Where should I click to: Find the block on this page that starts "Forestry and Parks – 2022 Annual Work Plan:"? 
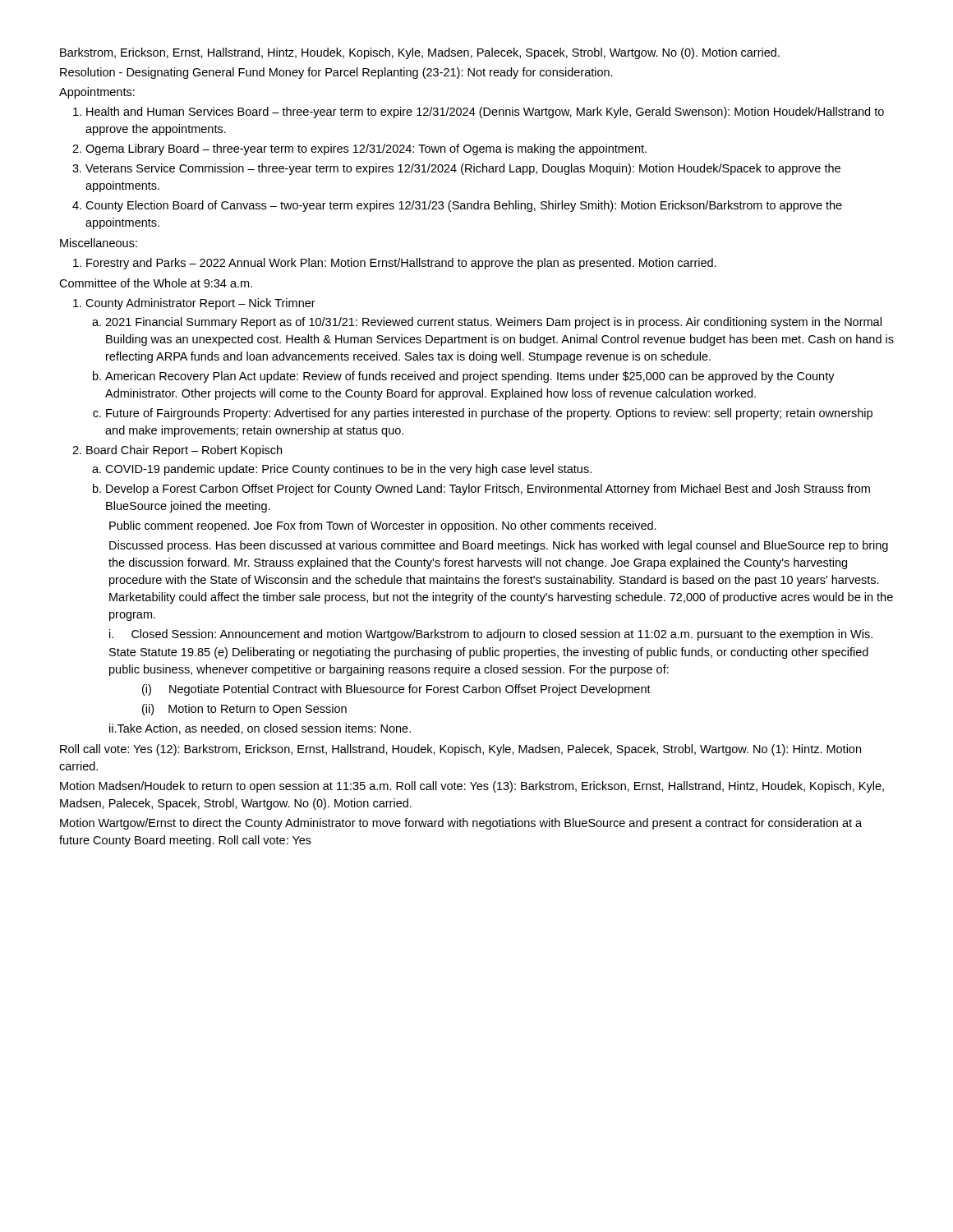click(401, 263)
